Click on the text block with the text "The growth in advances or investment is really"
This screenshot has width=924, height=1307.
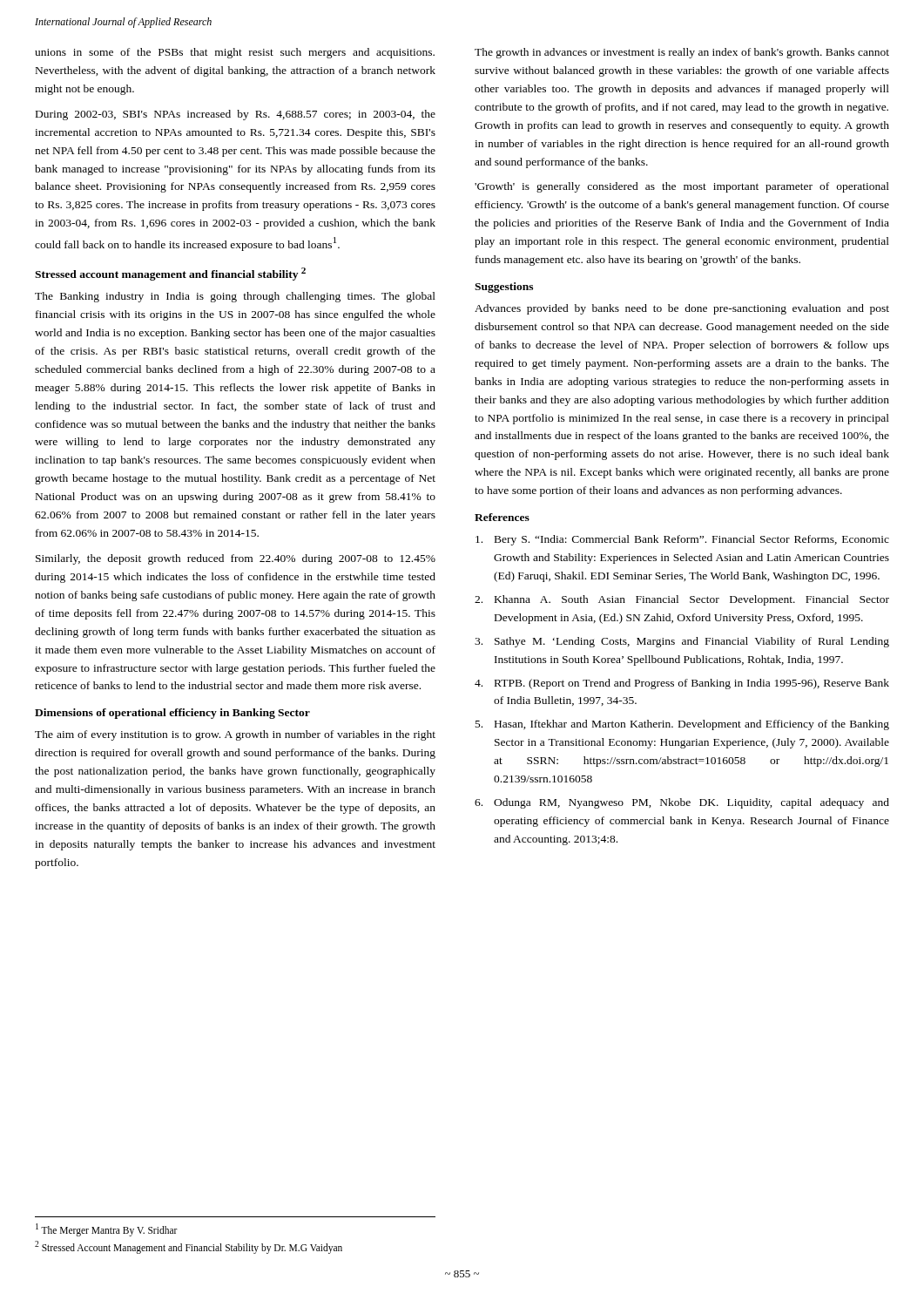coord(682,107)
